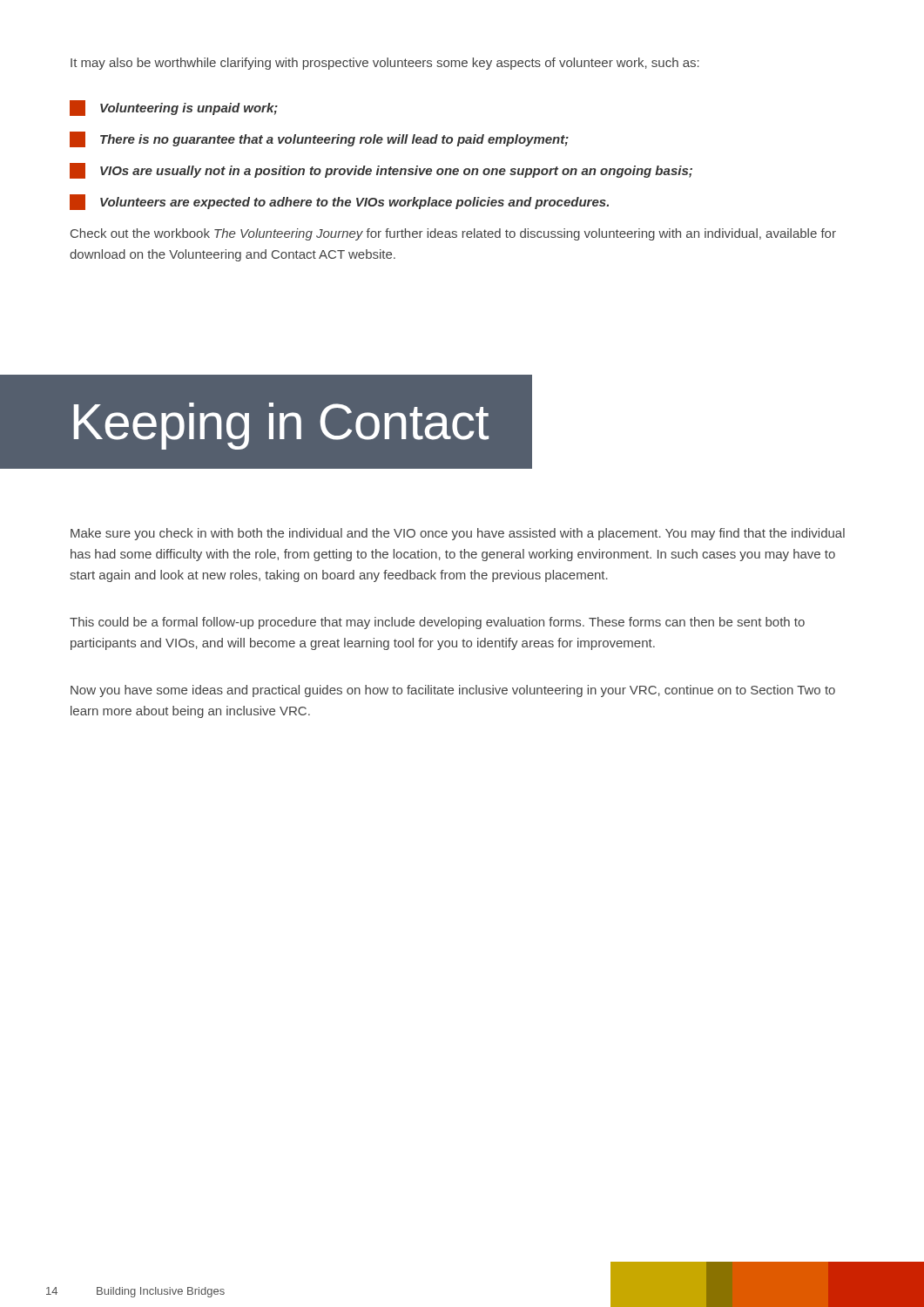Image resolution: width=924 pixels, height=1307 pixels.
Task: Click on the text block containing "Now you have some ideas and"
Action: (453, 700)
